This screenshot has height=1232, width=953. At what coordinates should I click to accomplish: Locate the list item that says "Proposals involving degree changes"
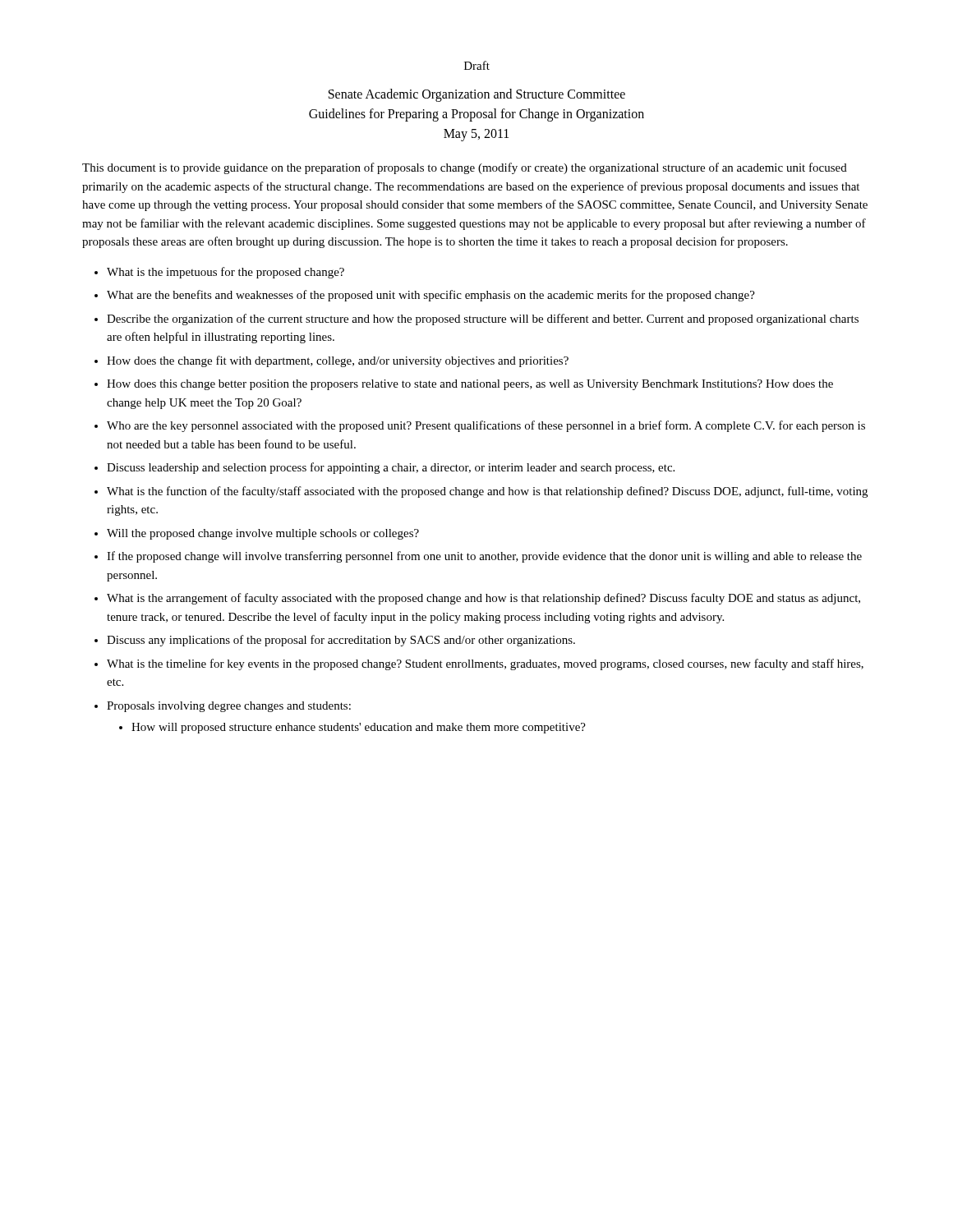[x=489, y=716]
